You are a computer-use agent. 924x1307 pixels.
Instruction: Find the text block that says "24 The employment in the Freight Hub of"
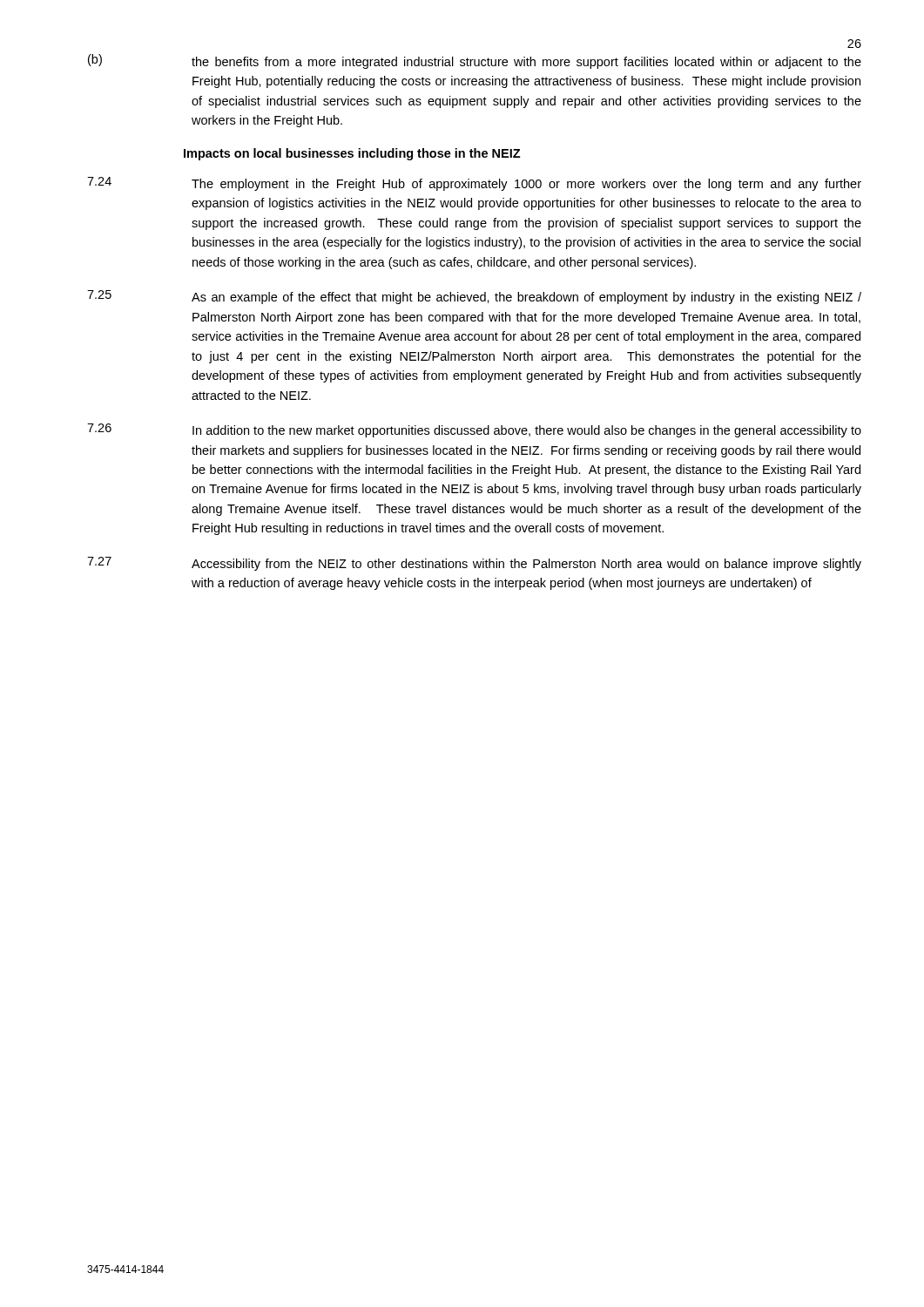tap(474, 223)
